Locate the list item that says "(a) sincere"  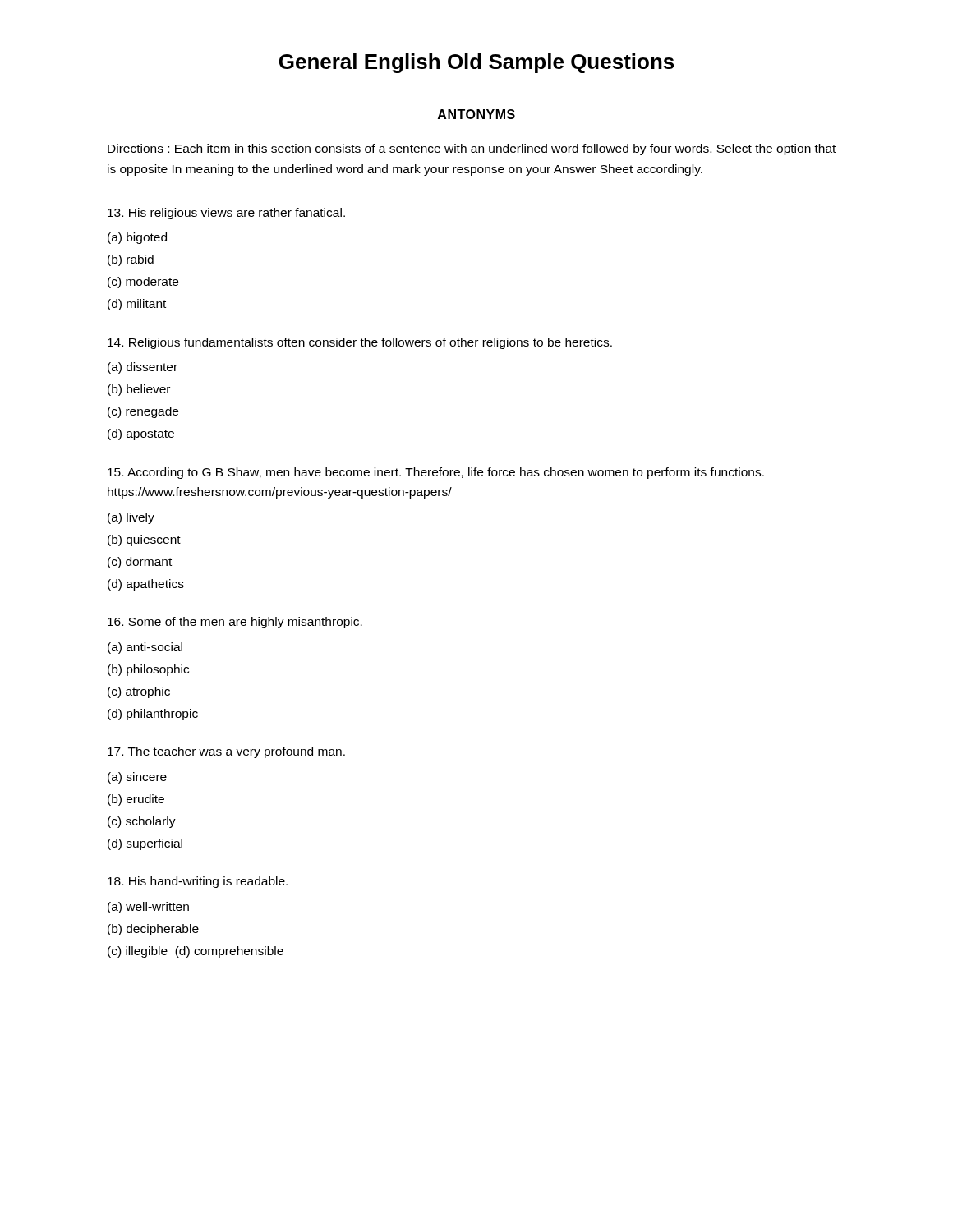[137, 777]
